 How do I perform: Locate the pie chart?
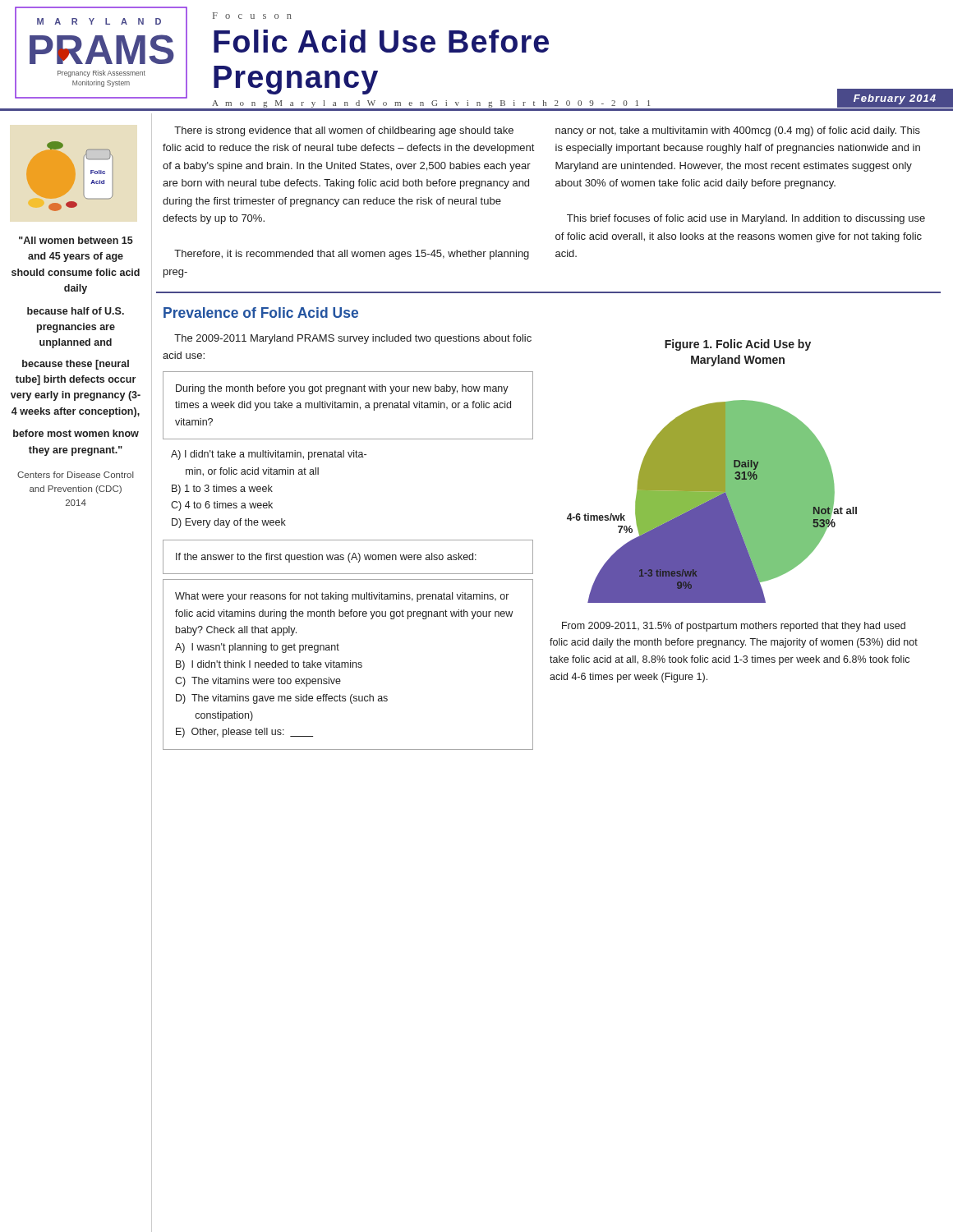pyautogui.click(x=738, y=471)
